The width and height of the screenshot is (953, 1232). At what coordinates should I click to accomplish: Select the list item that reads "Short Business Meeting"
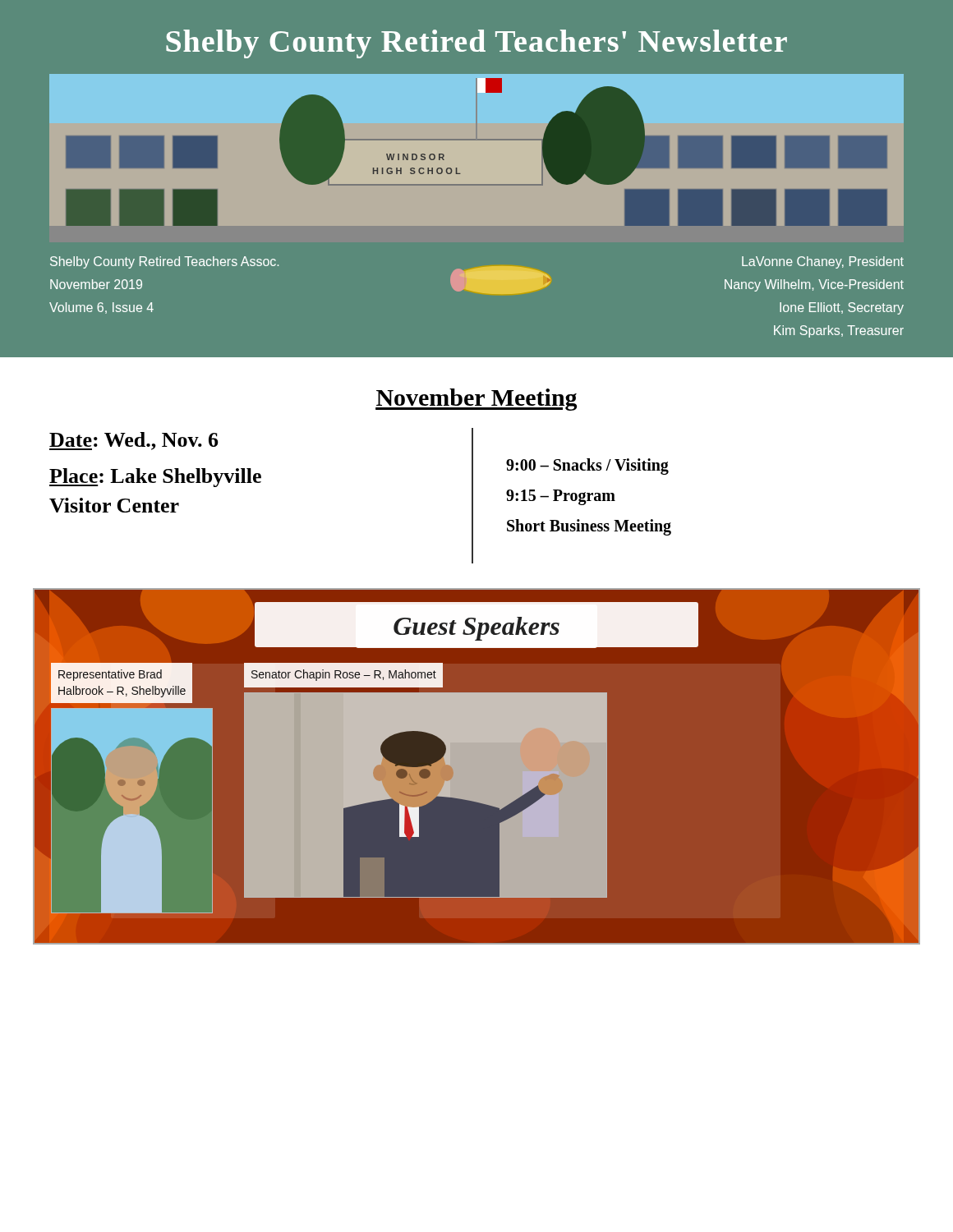(589, 526)
